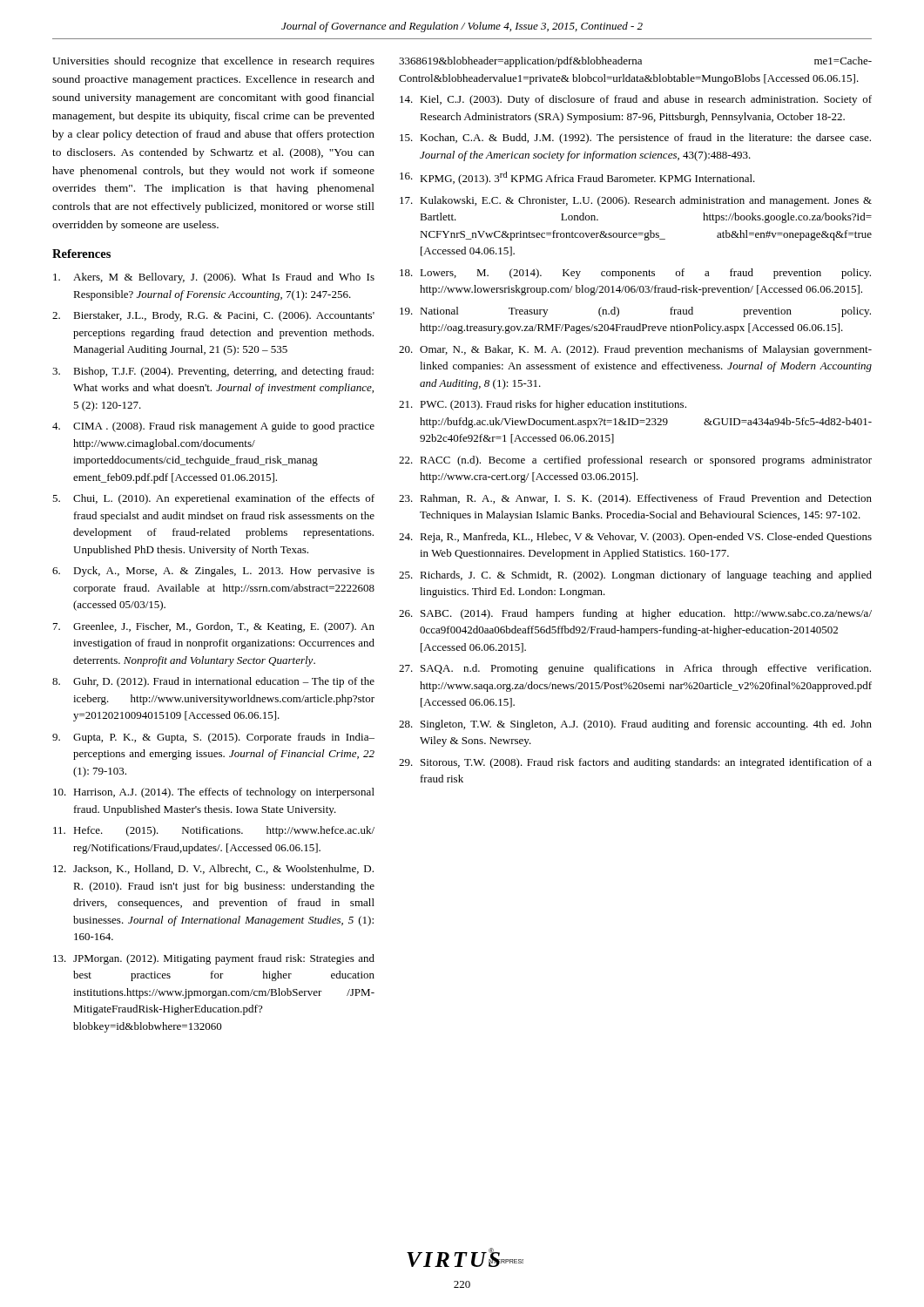Where is the passage that starts "29. Sitorous, T.W."?
Viewport: 924px width, 1307px height.
click(x=635, y=771)
